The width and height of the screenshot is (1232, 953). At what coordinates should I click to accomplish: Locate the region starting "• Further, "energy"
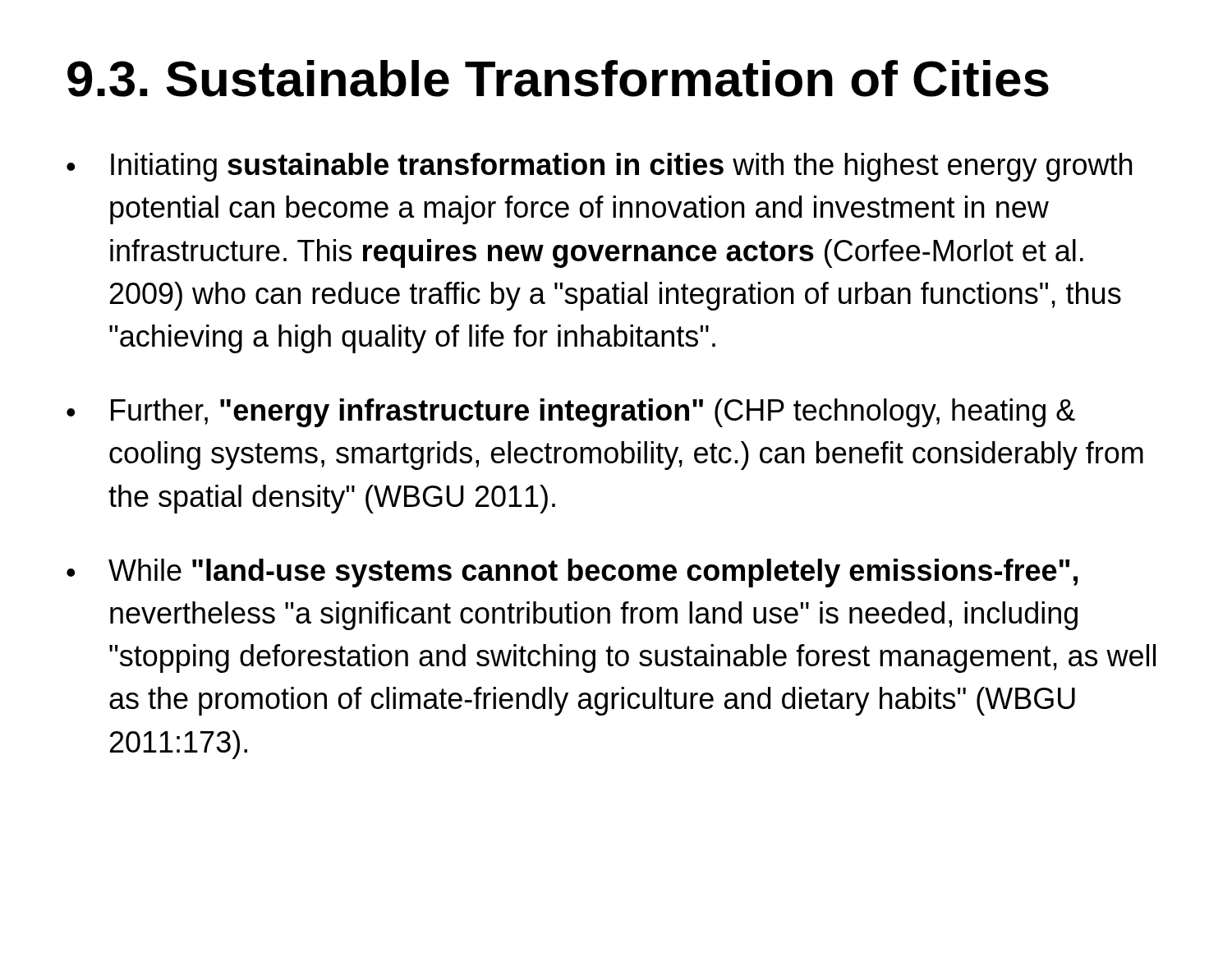[616, 454]
